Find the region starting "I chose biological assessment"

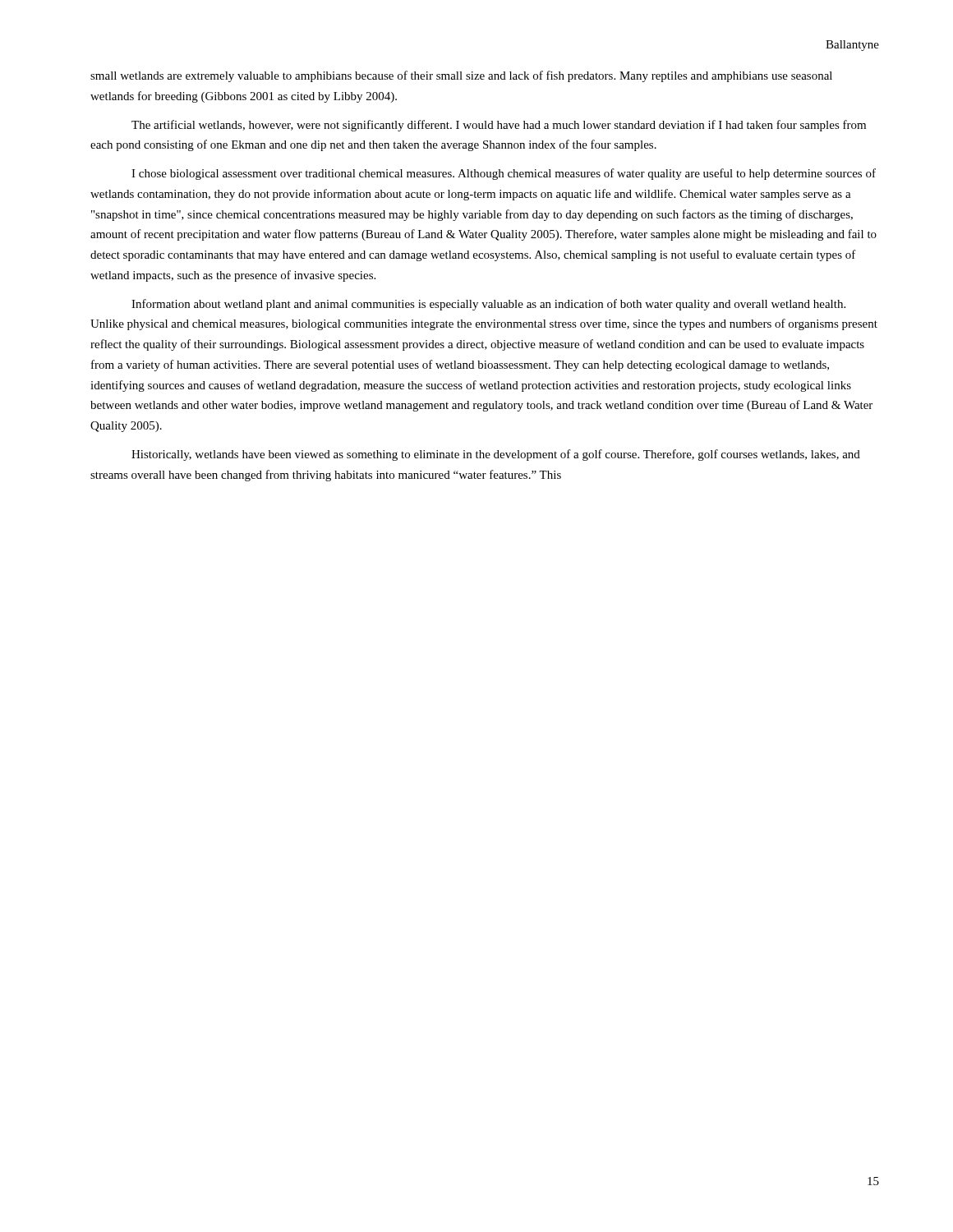[484, 224]
